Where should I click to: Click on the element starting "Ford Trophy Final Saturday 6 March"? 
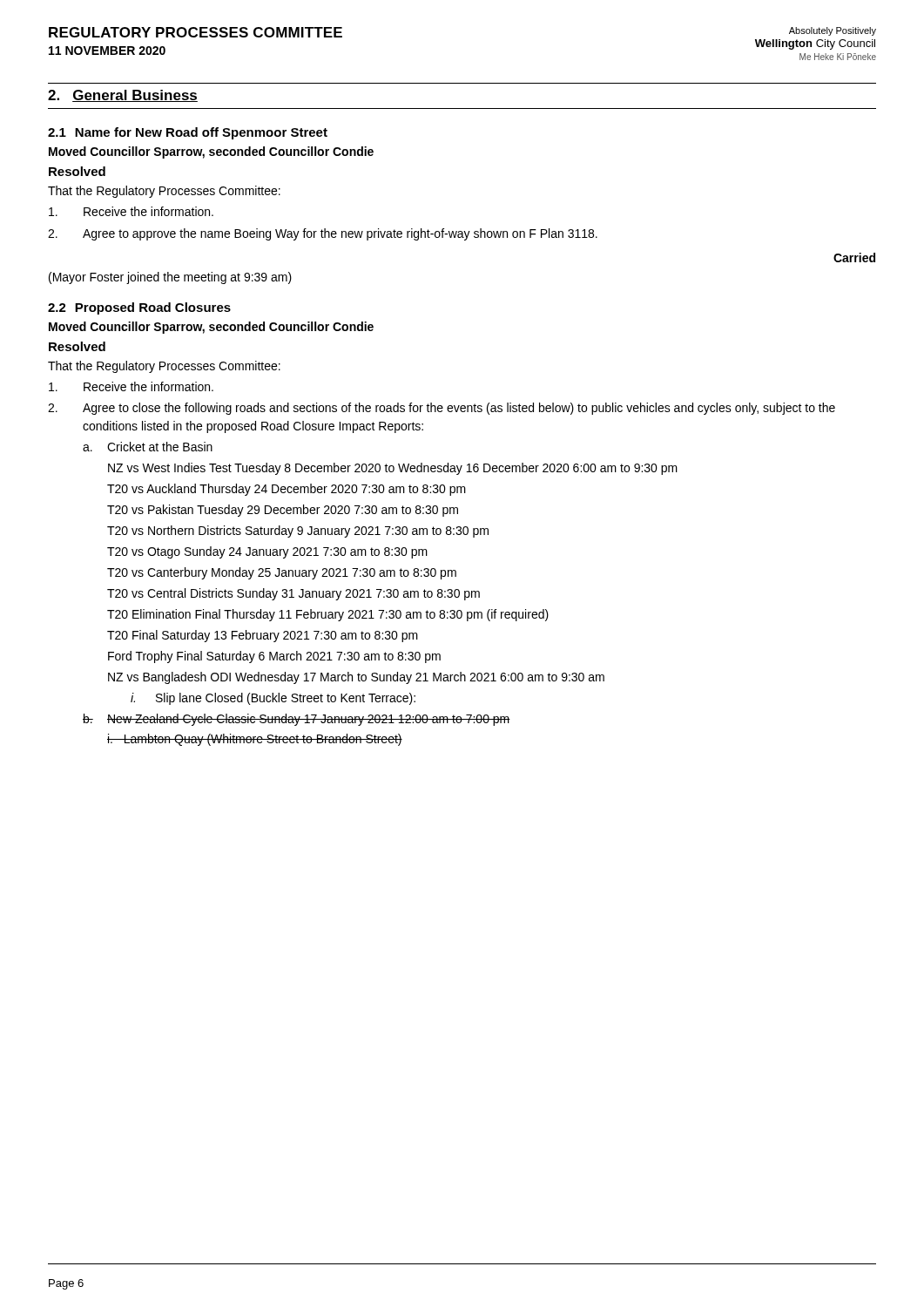tap(274, 656)
